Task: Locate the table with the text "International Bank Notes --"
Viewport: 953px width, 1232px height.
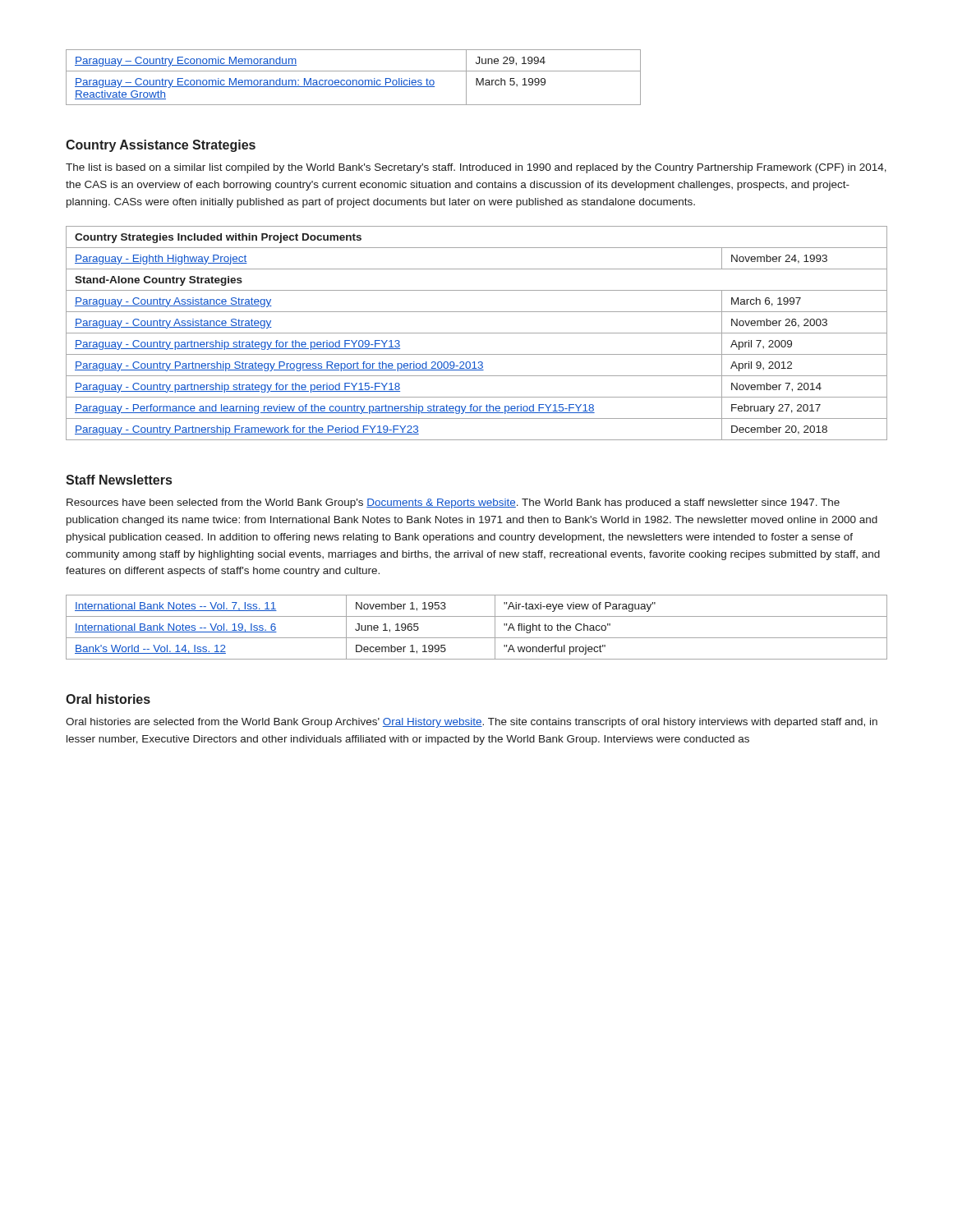Action: pyautogui.click(x=476, y=627)
